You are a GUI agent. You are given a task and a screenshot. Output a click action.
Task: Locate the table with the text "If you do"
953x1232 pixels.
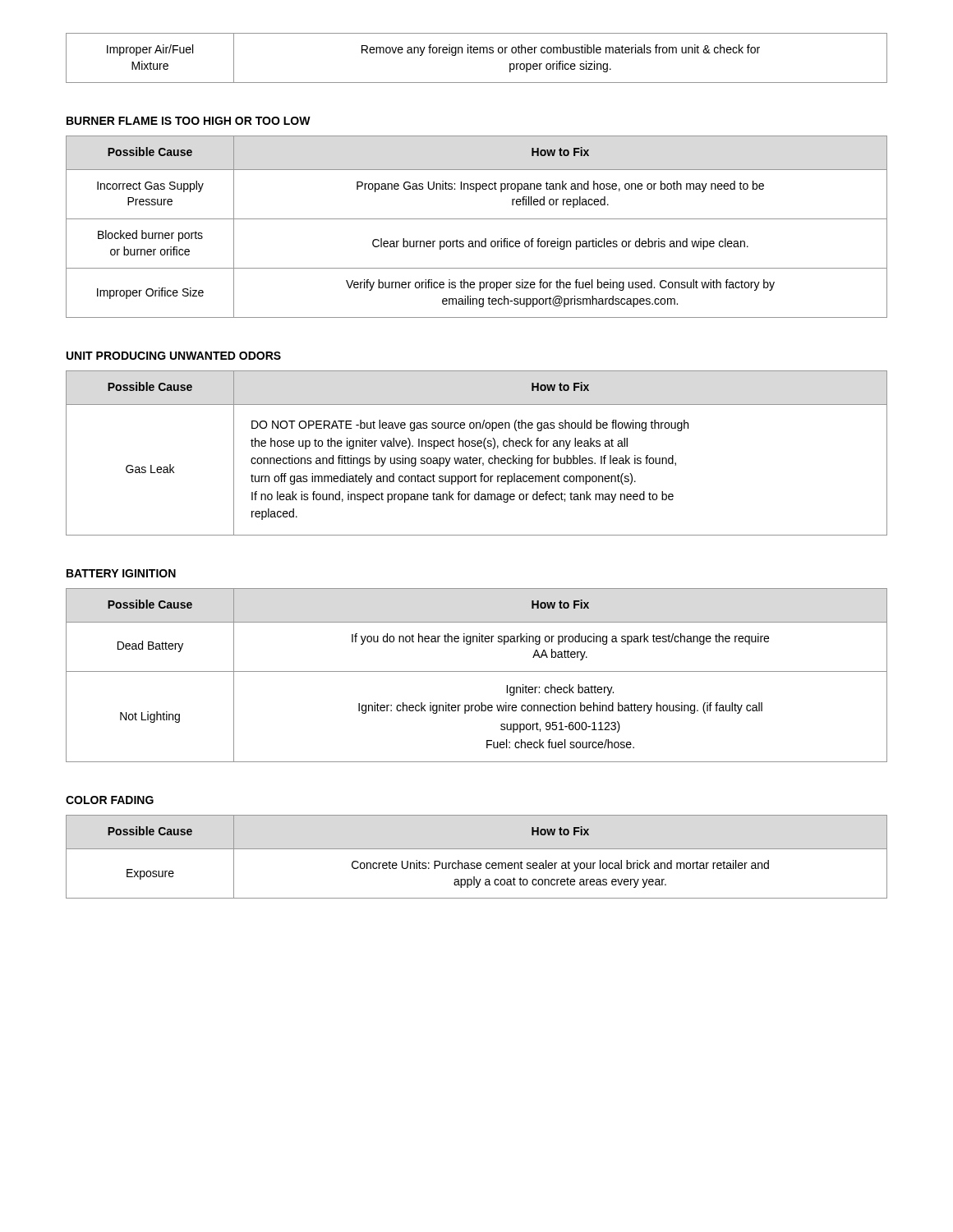click(476, 675)
